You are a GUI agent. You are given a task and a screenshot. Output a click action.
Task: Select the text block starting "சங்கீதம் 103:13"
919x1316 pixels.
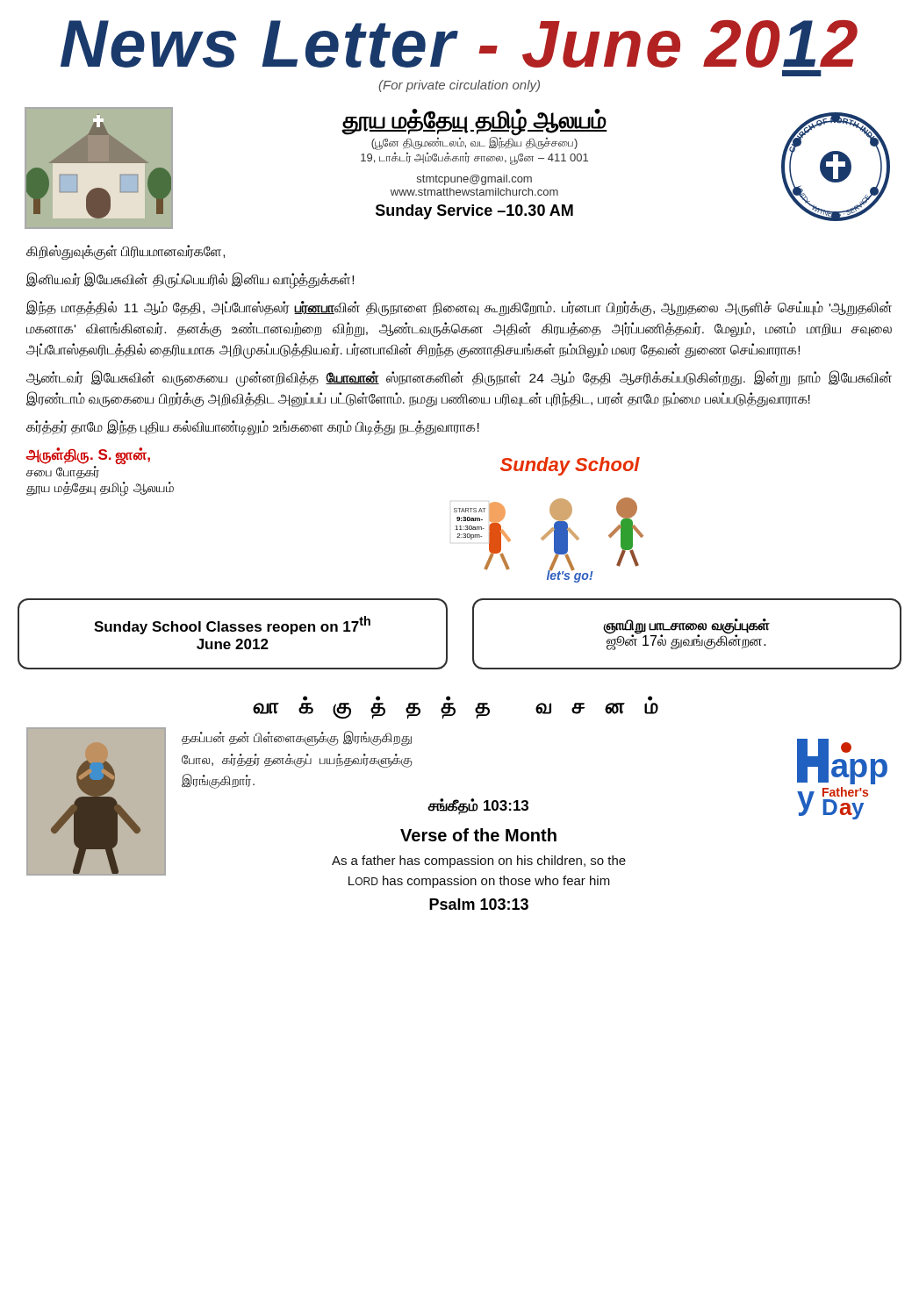pos(479,806)
